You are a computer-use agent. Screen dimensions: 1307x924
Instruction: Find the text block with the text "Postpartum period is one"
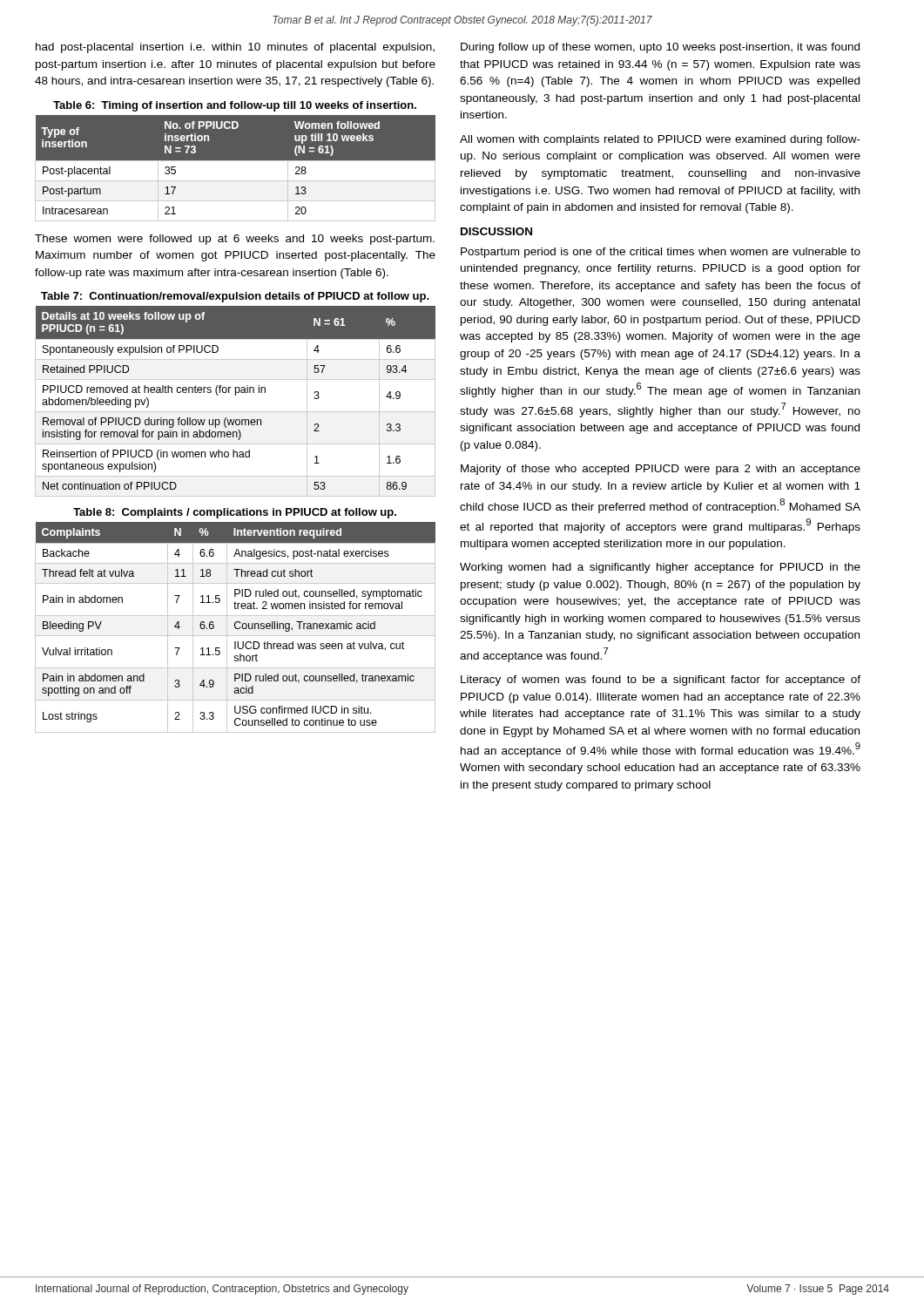click(x=660, y=348)
